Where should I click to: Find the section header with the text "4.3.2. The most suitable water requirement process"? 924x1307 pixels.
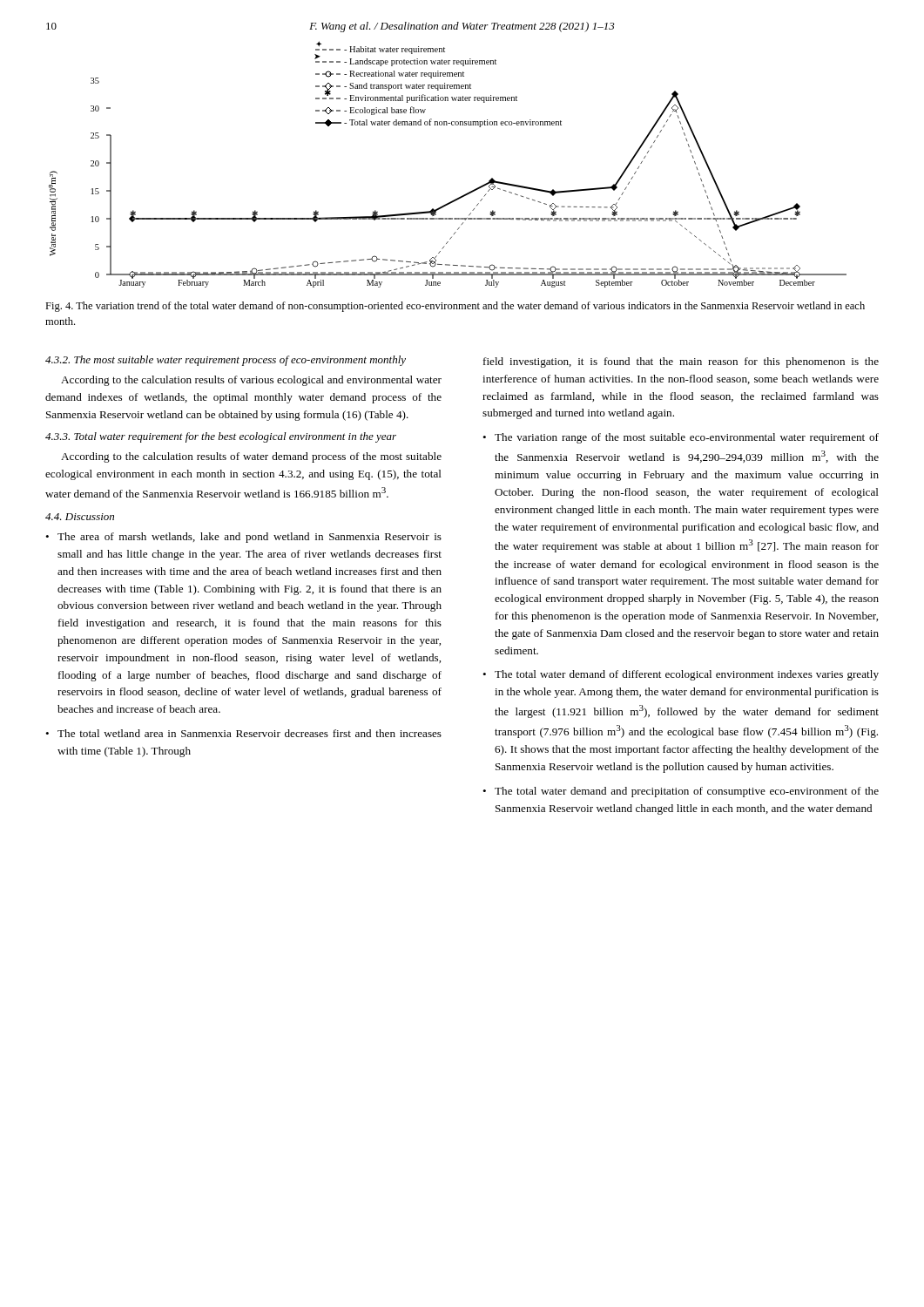pos(226,359)
